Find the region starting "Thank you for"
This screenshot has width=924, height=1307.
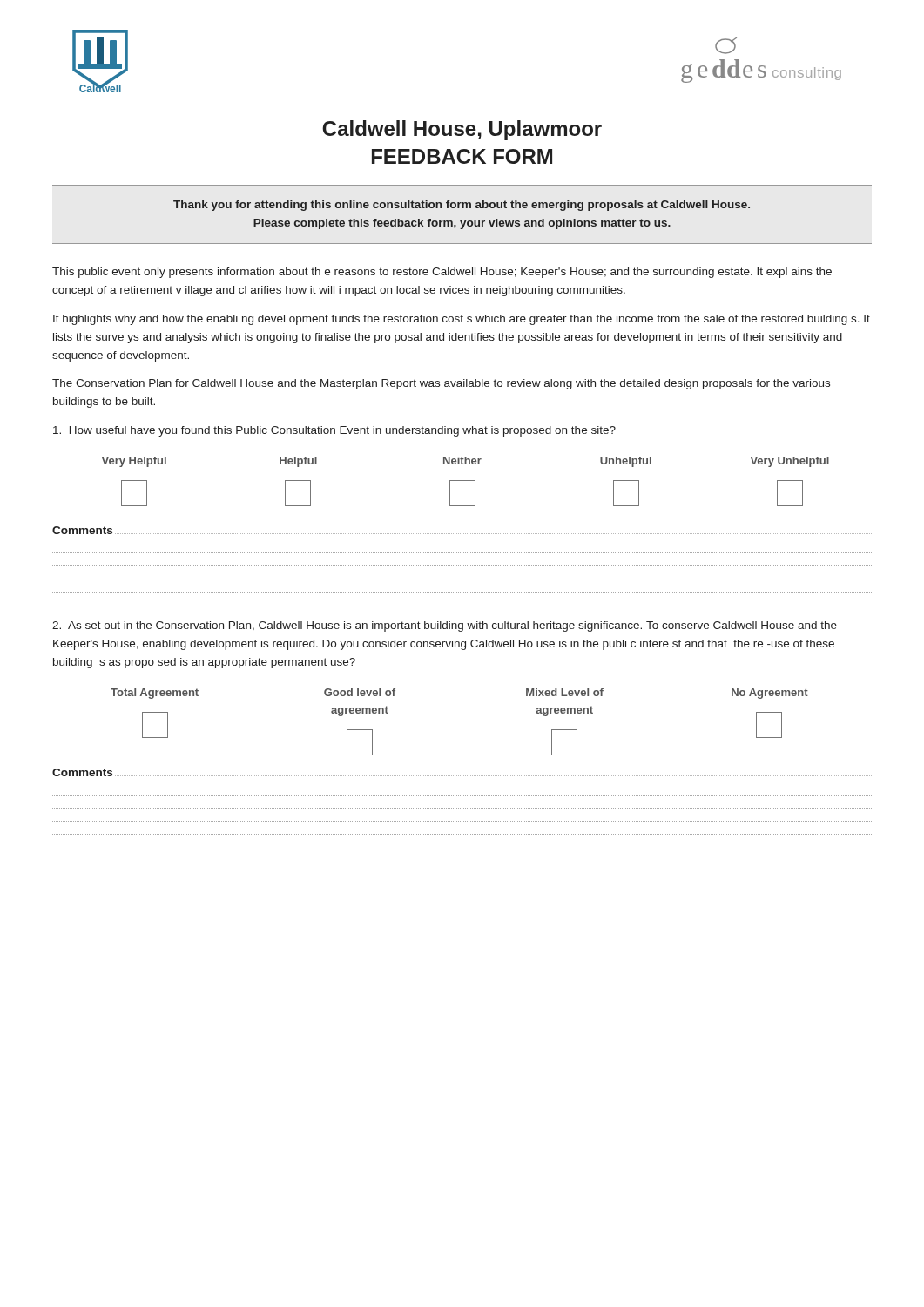(x=462, y=213)
